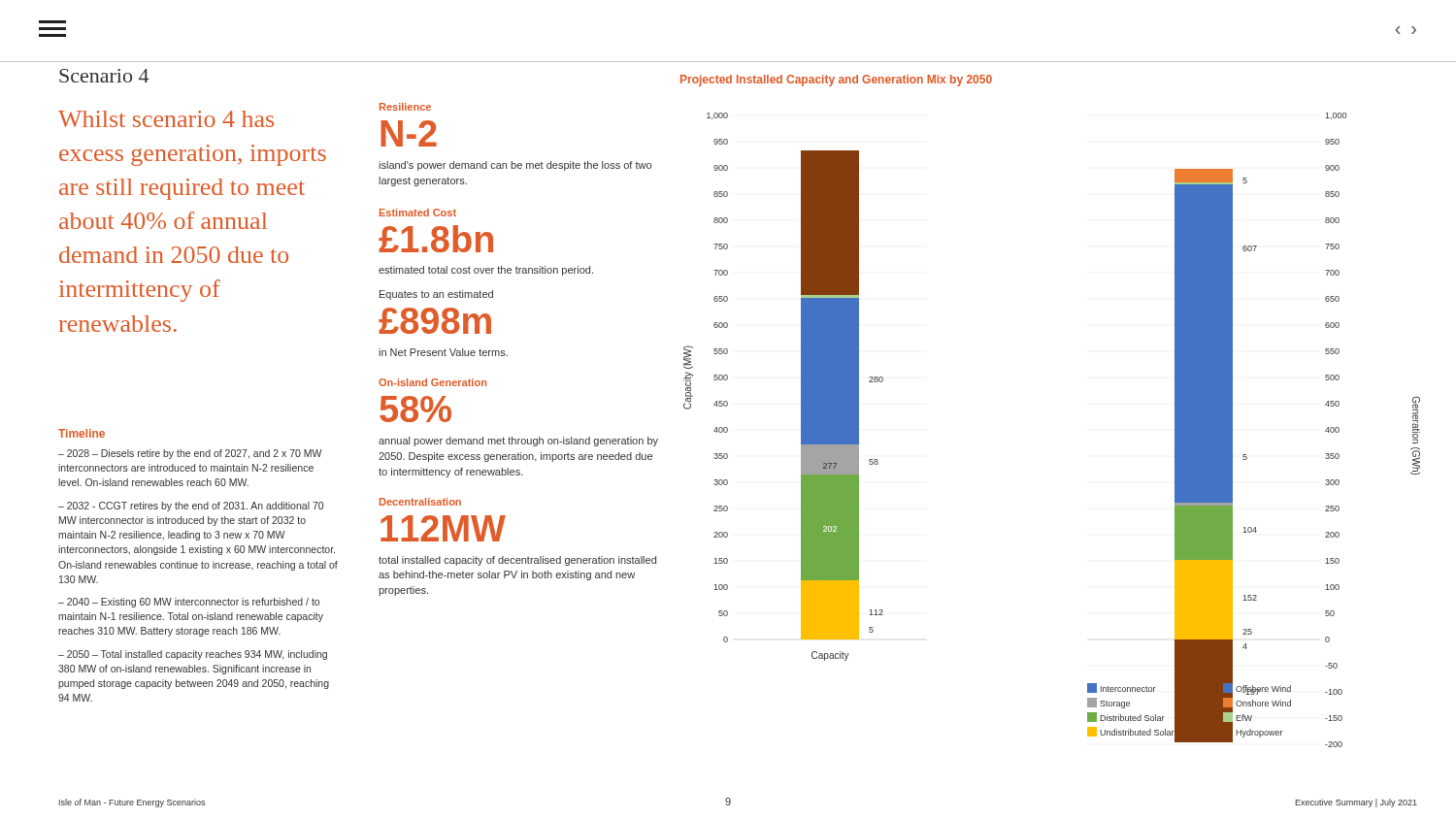This screenshot has width=1456, height=819.
Task: Find the list item that says "– 2028 – Diesels retire by the end"
Action: (x=190, y=468)
